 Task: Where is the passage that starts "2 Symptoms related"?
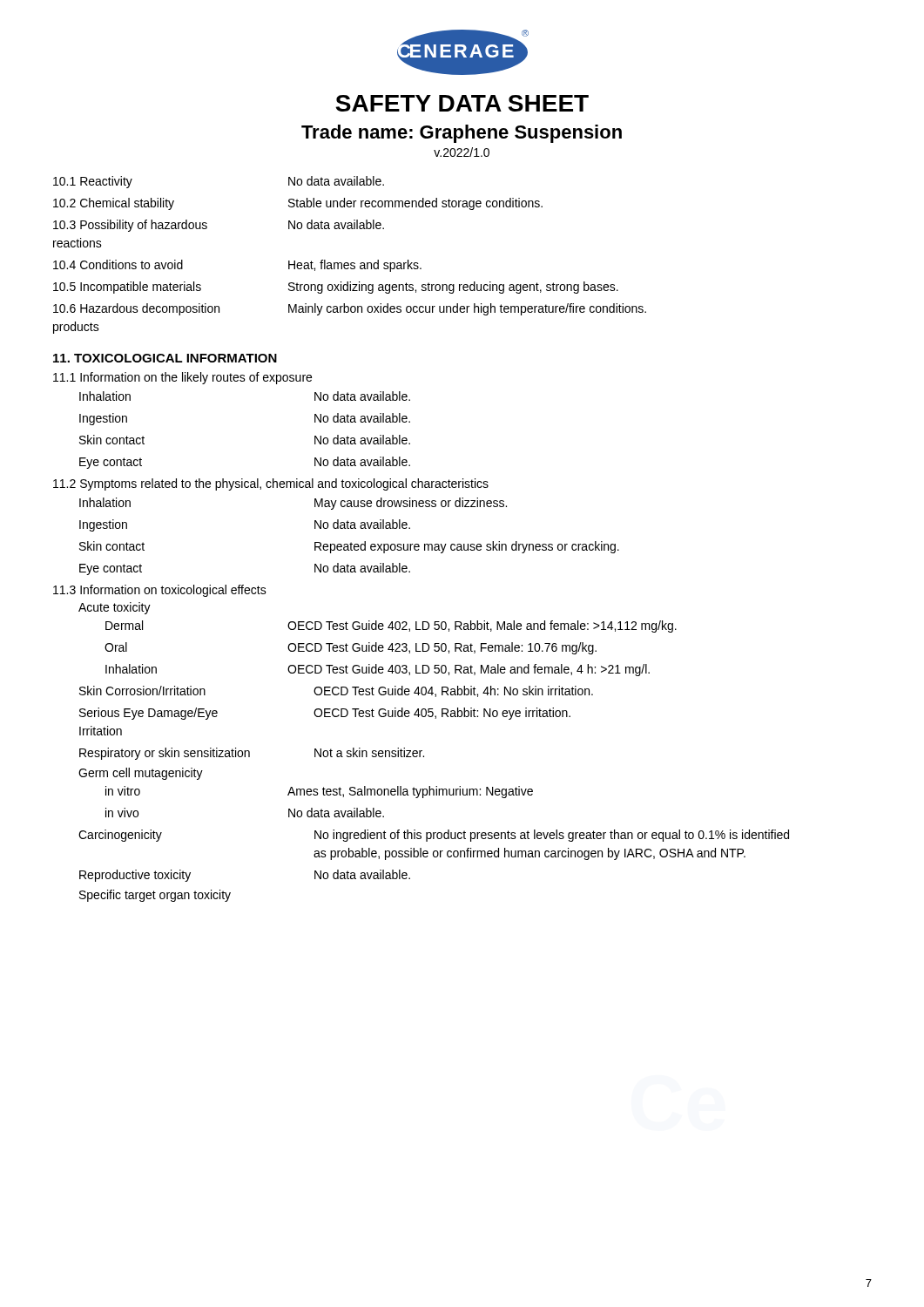tap(271, 484)
